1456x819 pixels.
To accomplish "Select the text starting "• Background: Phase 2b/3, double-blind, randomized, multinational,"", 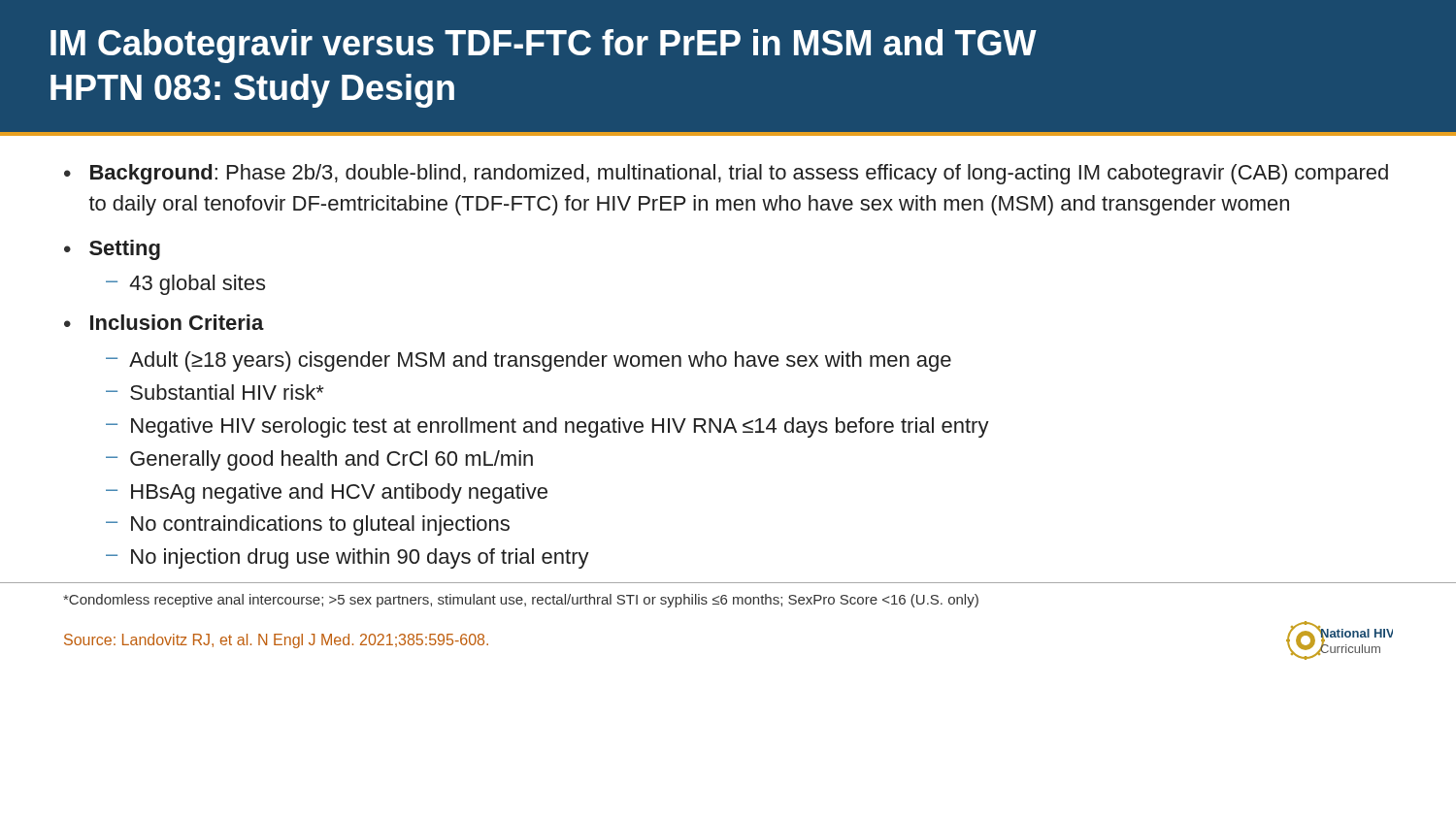I will pyautogui.click(x=728, y=188).
